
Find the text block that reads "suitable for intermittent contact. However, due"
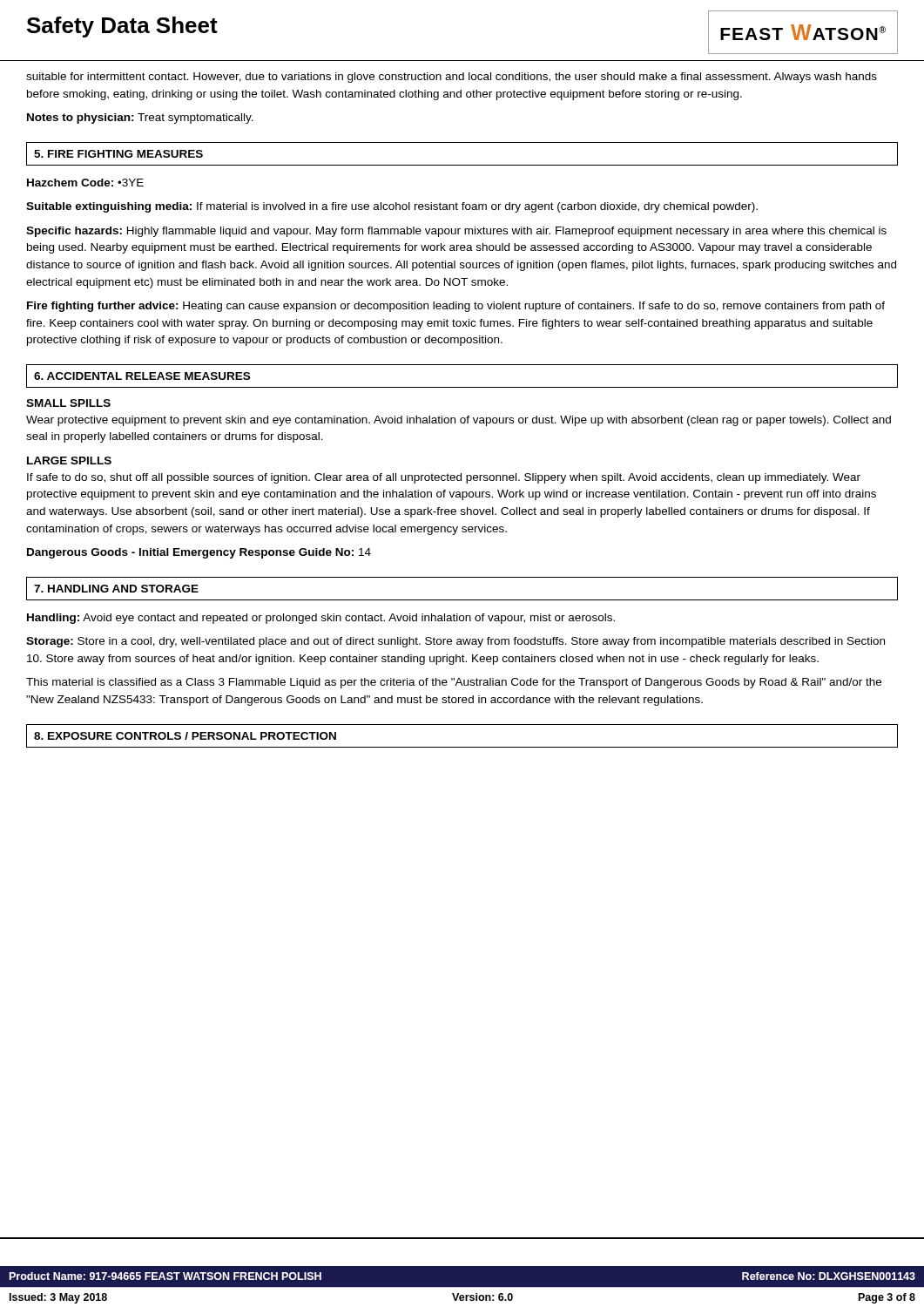(452, 85)
